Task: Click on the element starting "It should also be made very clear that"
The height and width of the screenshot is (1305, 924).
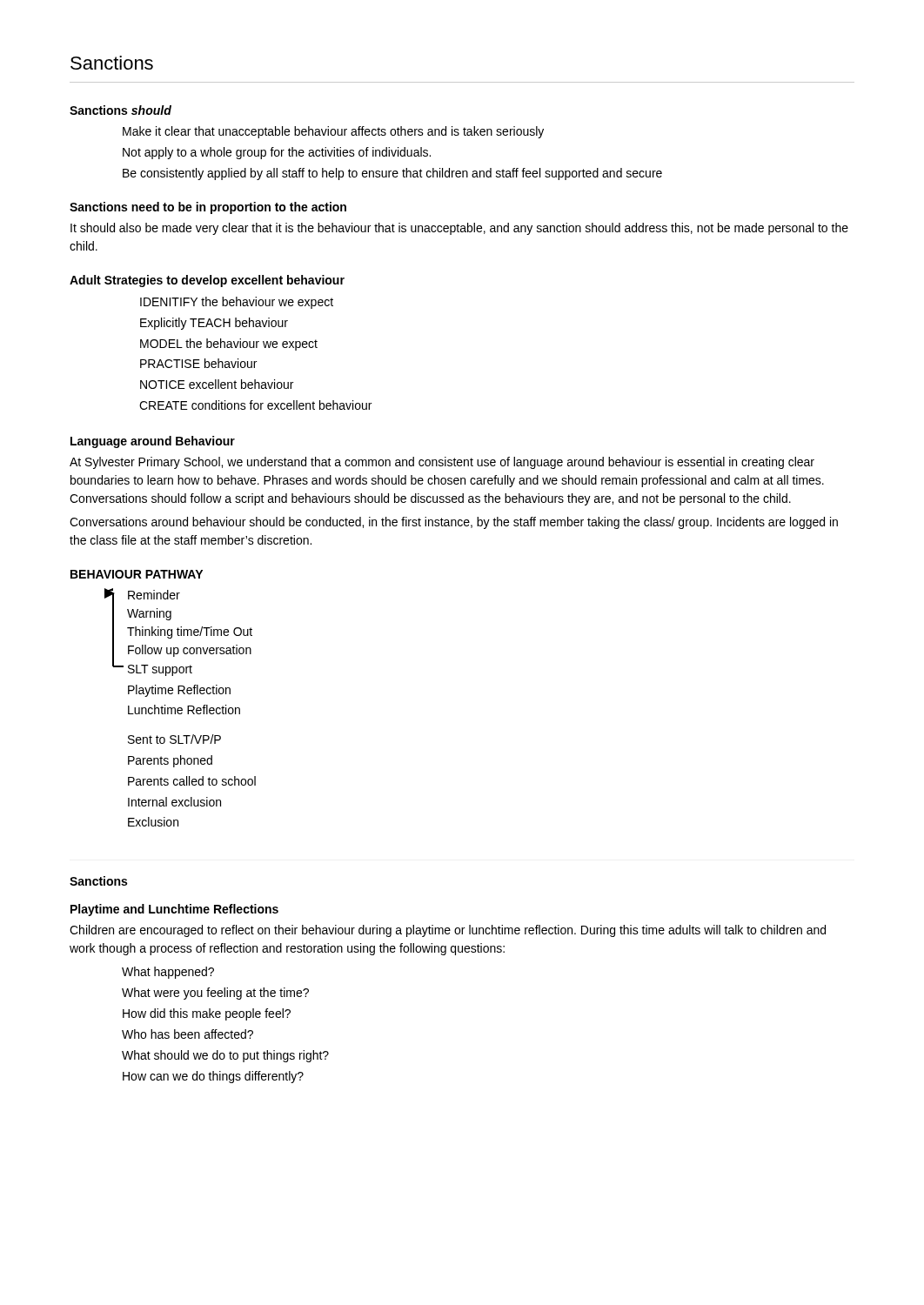Action: pyautogui.click(x=459, y=237)
